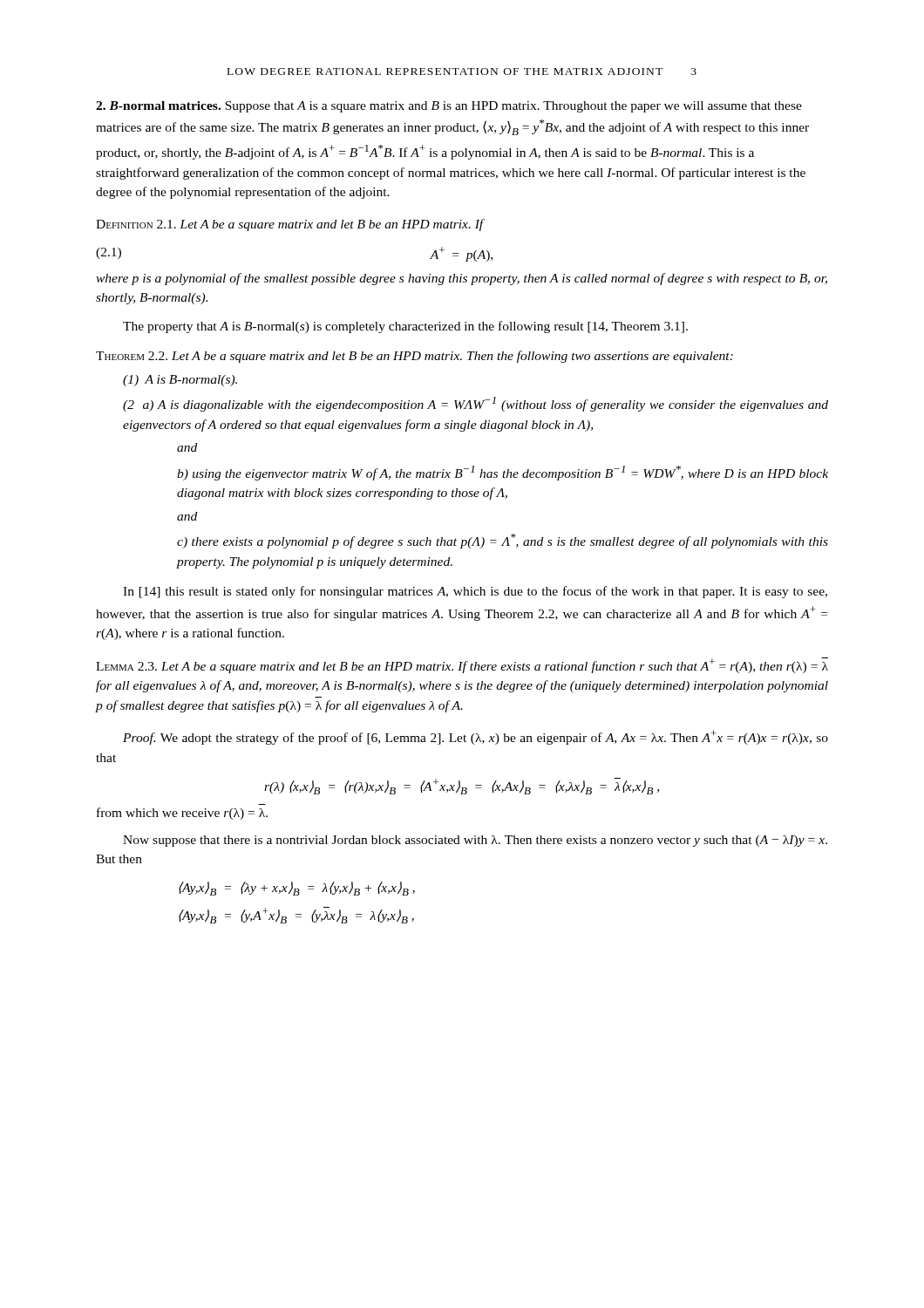Select the list item containing "c) there exists a polynomial"

(x=503, y=549)
